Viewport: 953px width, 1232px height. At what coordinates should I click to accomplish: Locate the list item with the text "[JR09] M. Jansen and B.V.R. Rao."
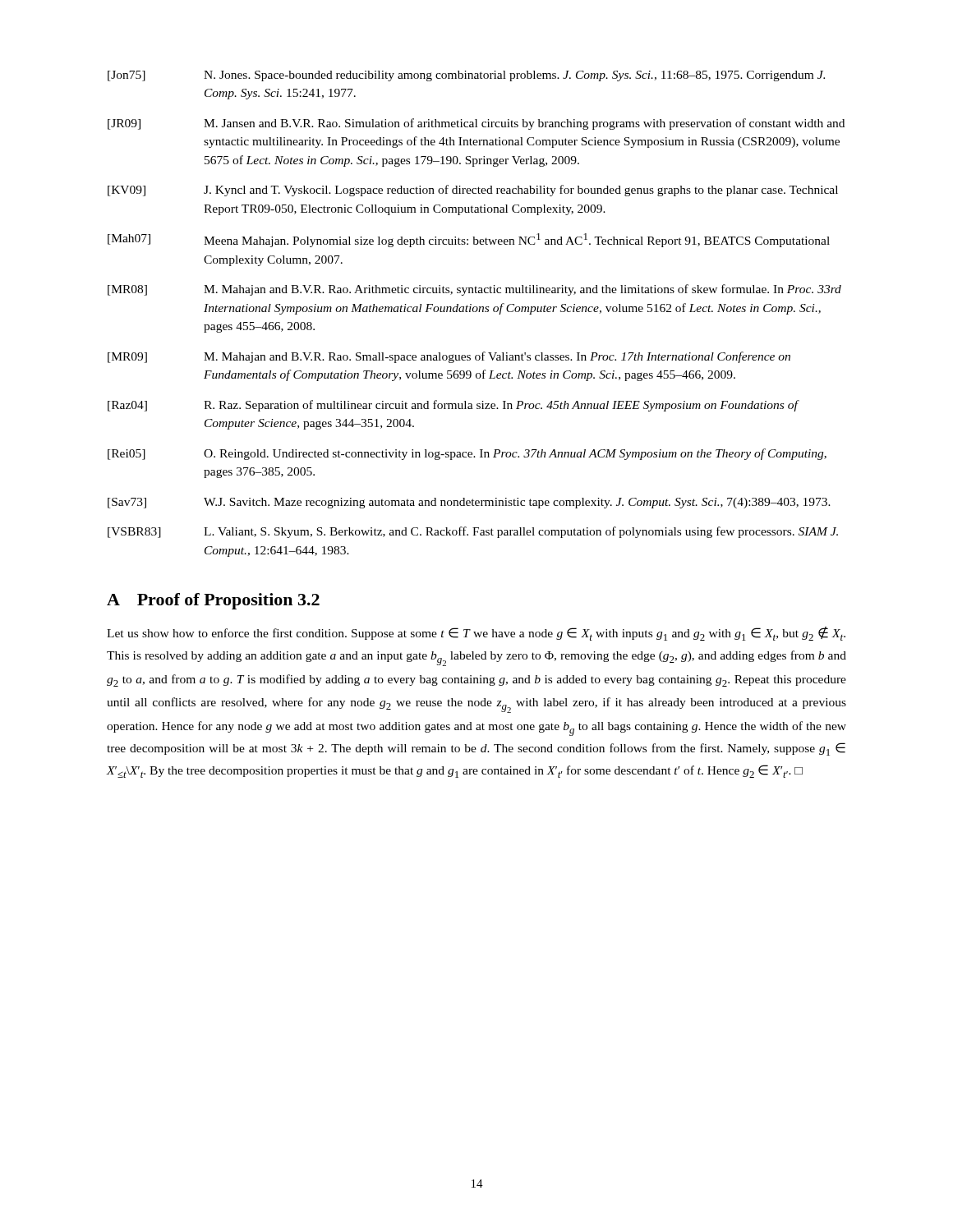click(476, 142)
